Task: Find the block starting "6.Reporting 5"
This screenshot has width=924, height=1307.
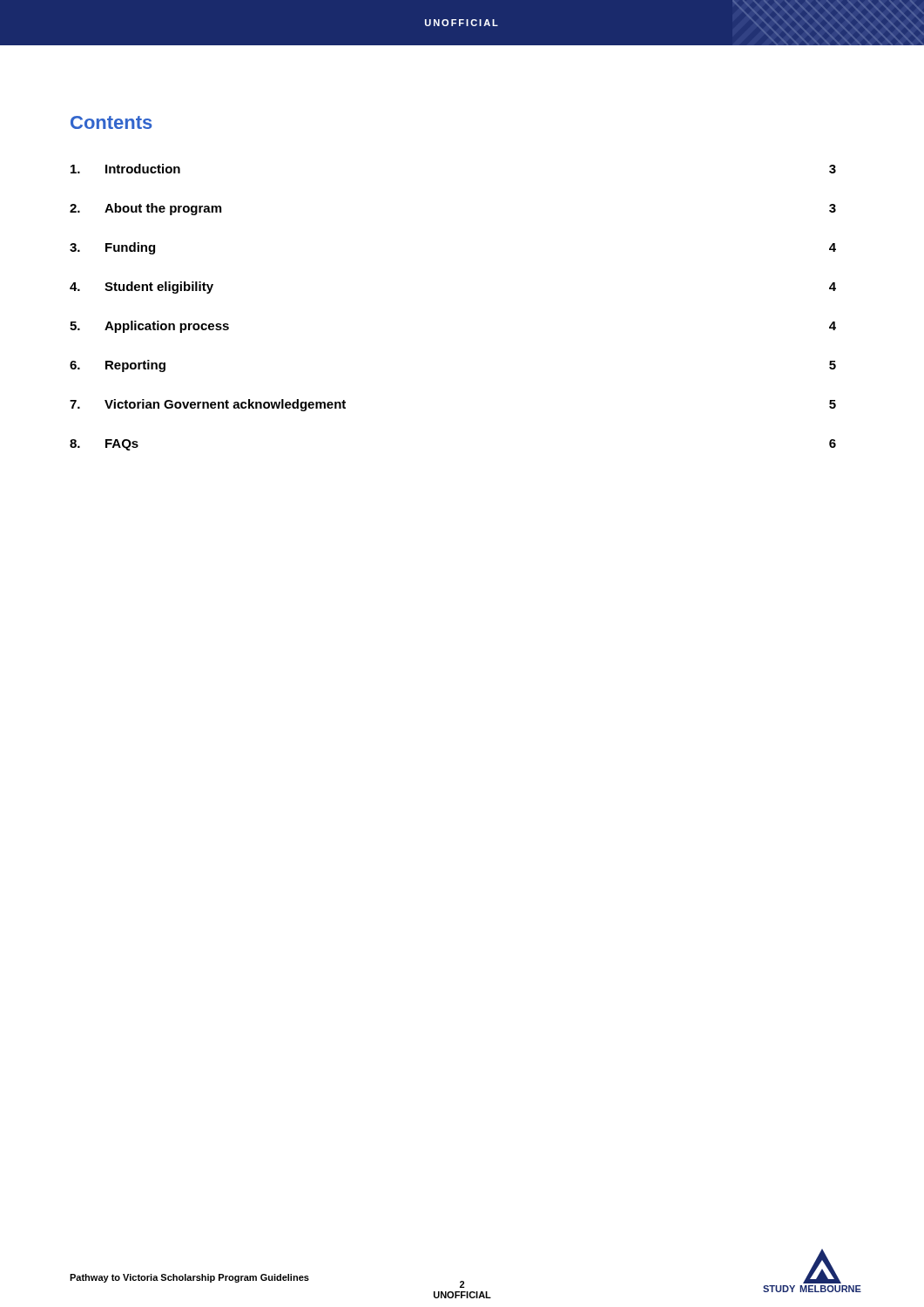Action: (x=135, y=366)
